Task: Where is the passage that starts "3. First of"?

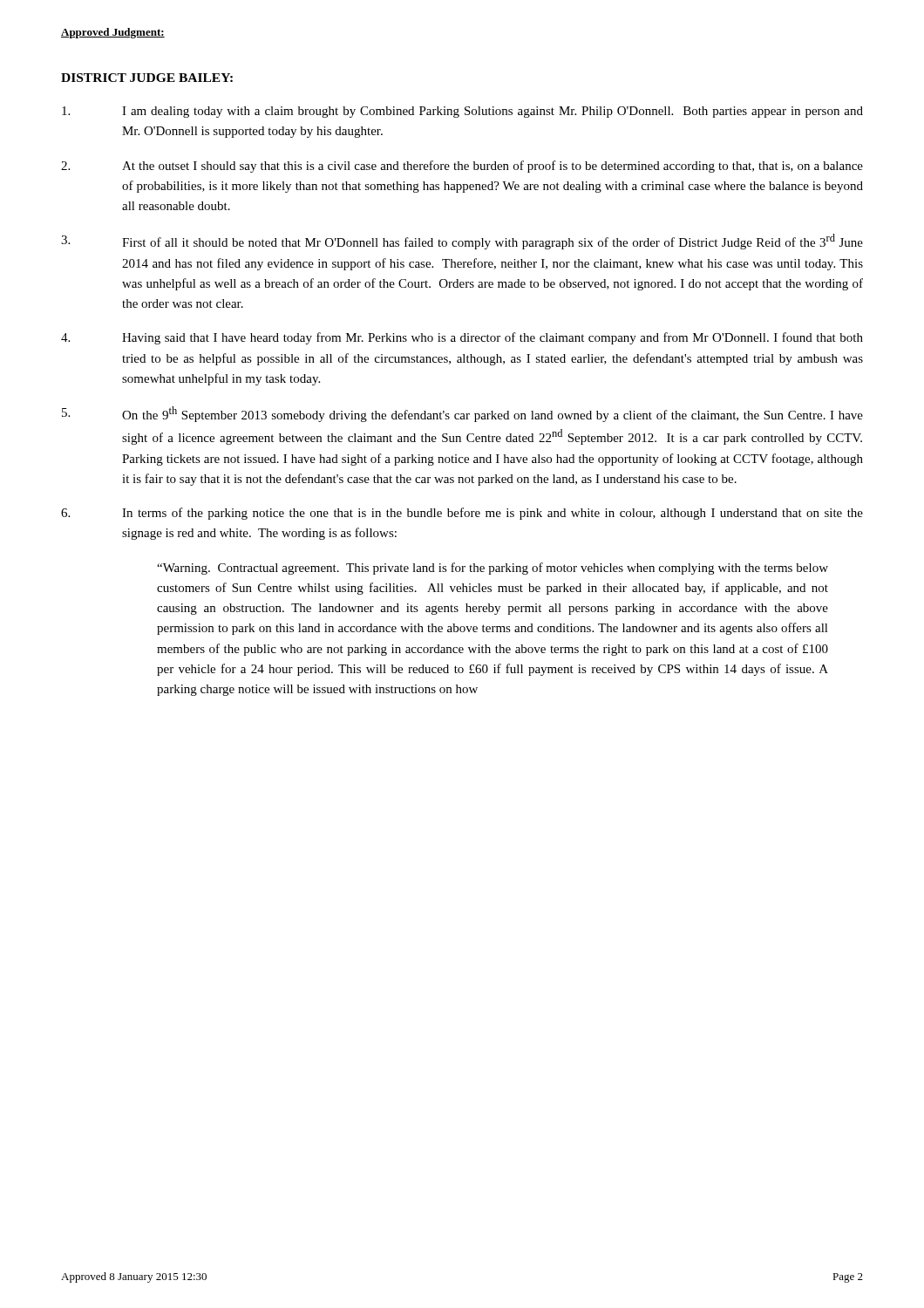Action: [x=462, y=272]
